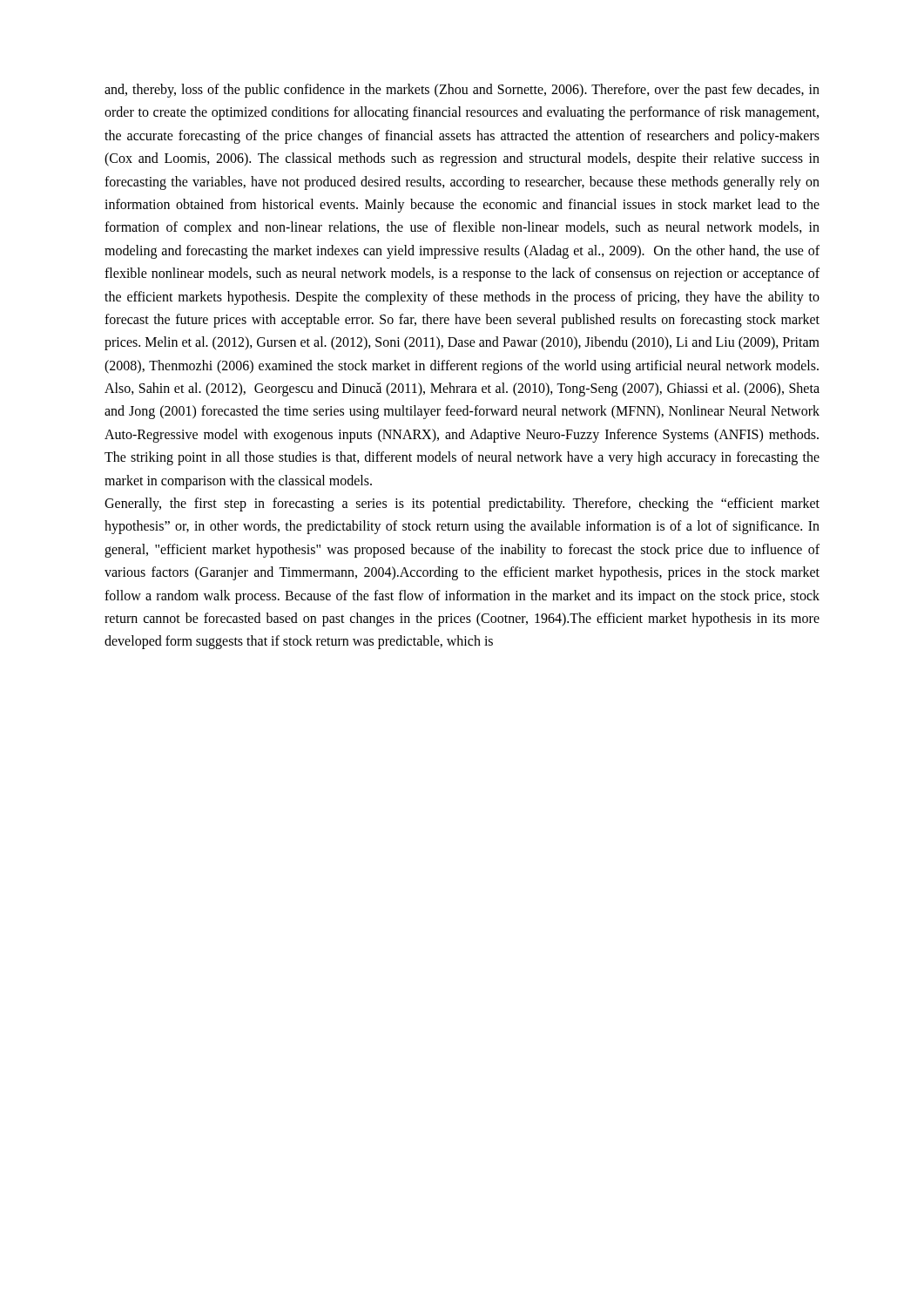The width and height of the screenshot is (924, 1307).
Task: Find the element starting "and, thereby, loss of"
Action: click(462, 285)
